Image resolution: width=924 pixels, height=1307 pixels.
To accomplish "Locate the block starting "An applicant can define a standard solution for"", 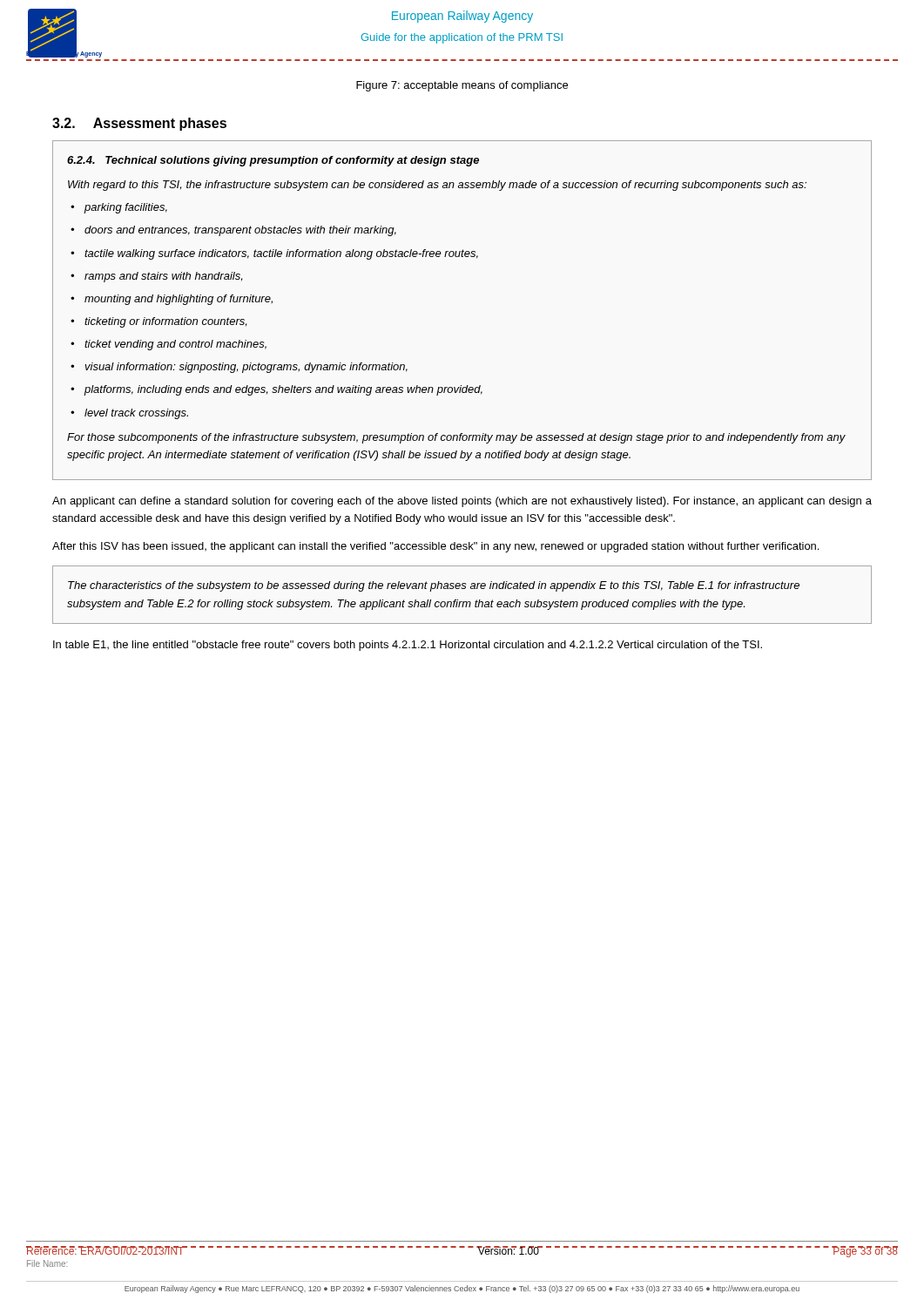I will pos(462,509).
